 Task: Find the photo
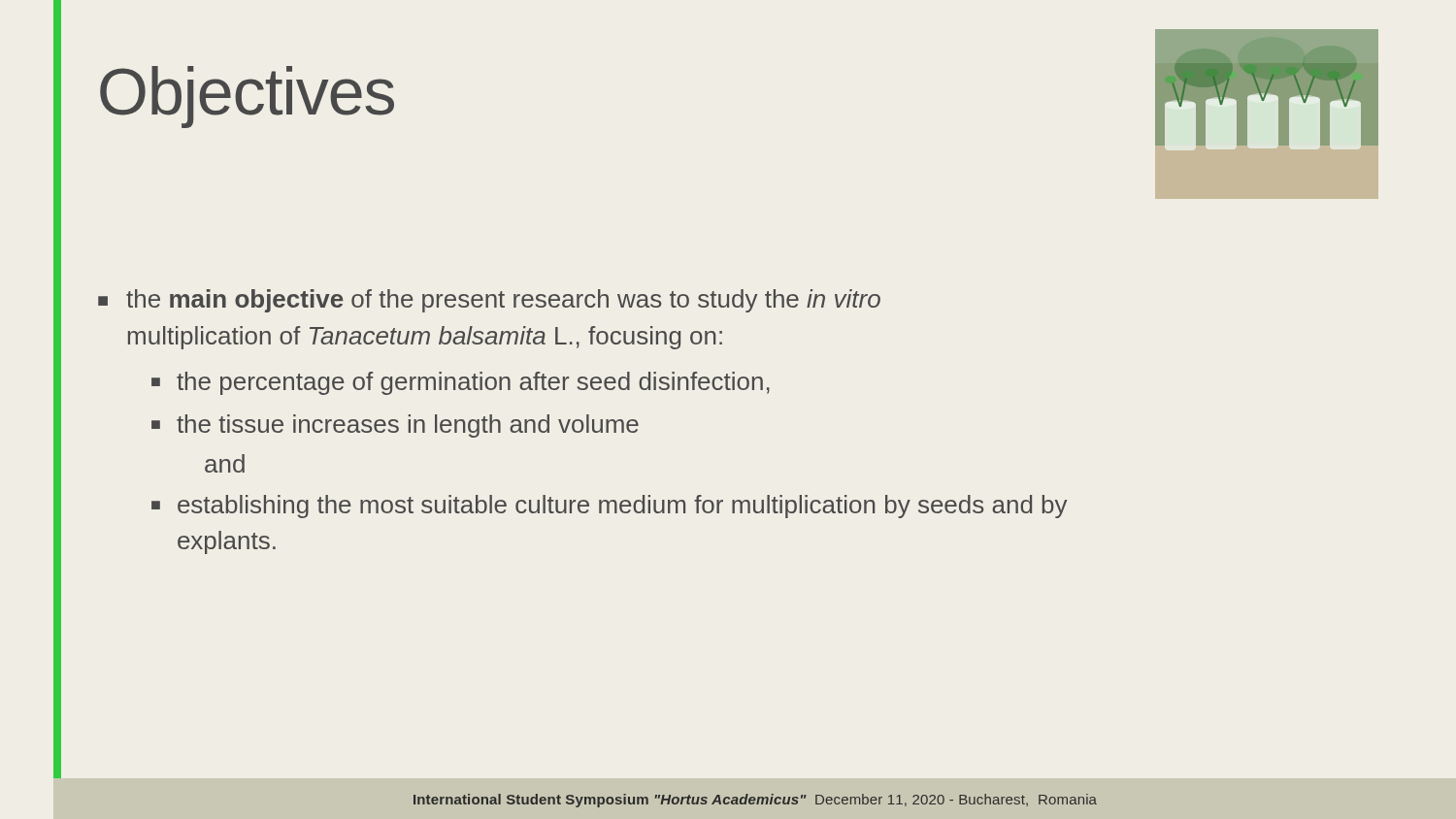point(1267,114)
